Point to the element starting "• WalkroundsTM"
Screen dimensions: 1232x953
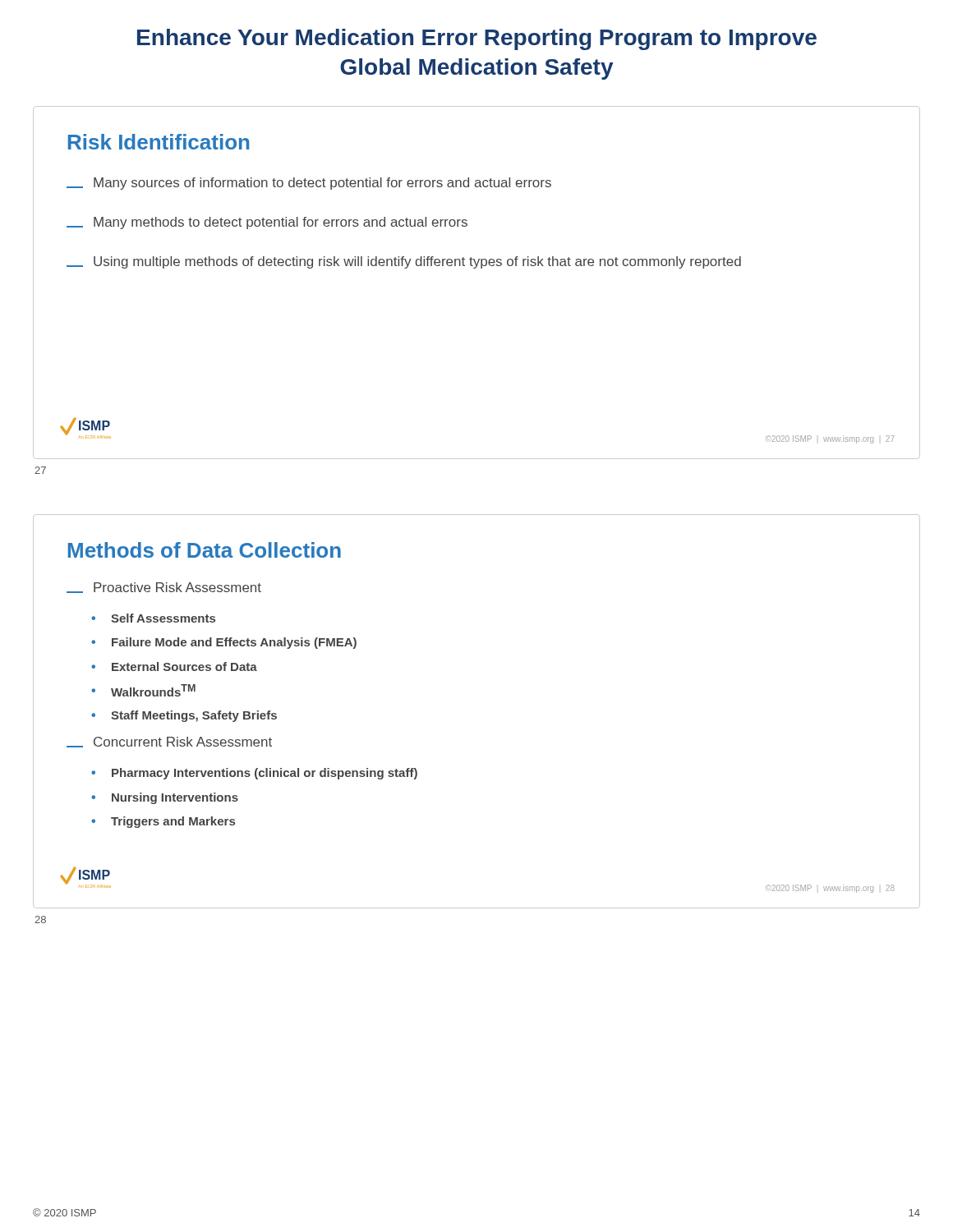point(144,691)
